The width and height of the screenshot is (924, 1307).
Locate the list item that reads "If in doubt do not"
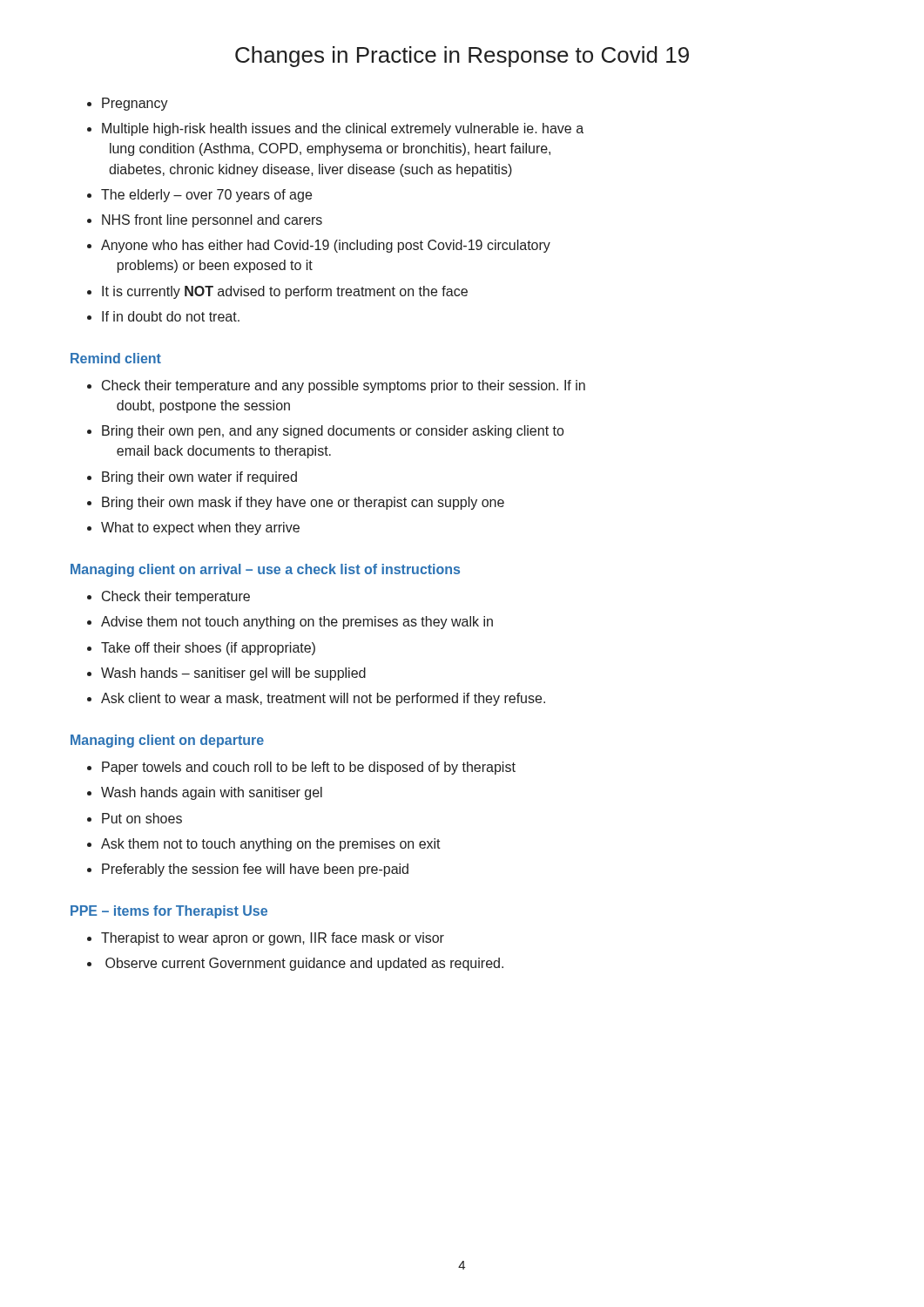[163, 316]
